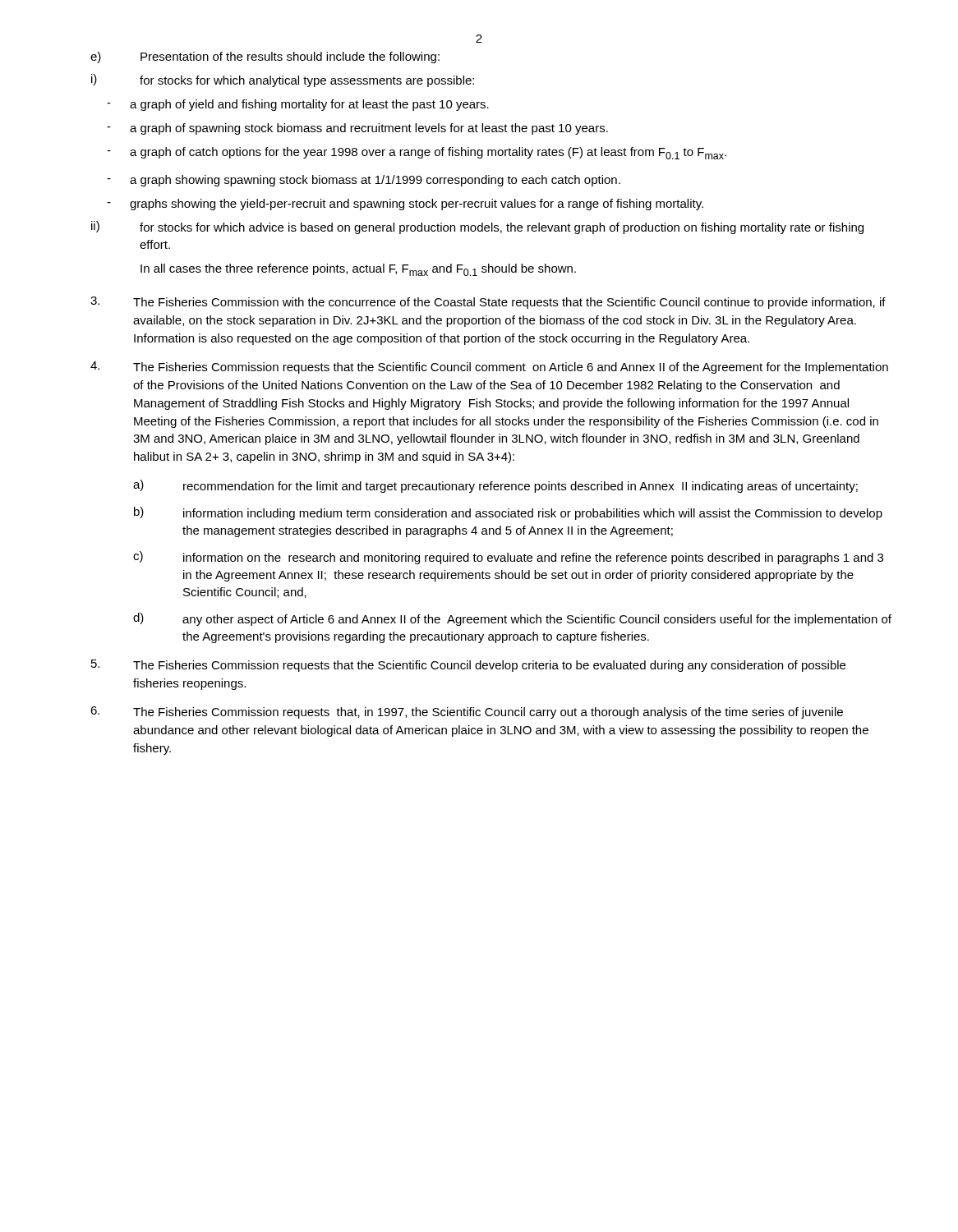Viewport: 958px width, 1232px height.
Task: Where is the passage that starts "5. The Fisheries Commission requests that"?
Action: pos(491,674)
